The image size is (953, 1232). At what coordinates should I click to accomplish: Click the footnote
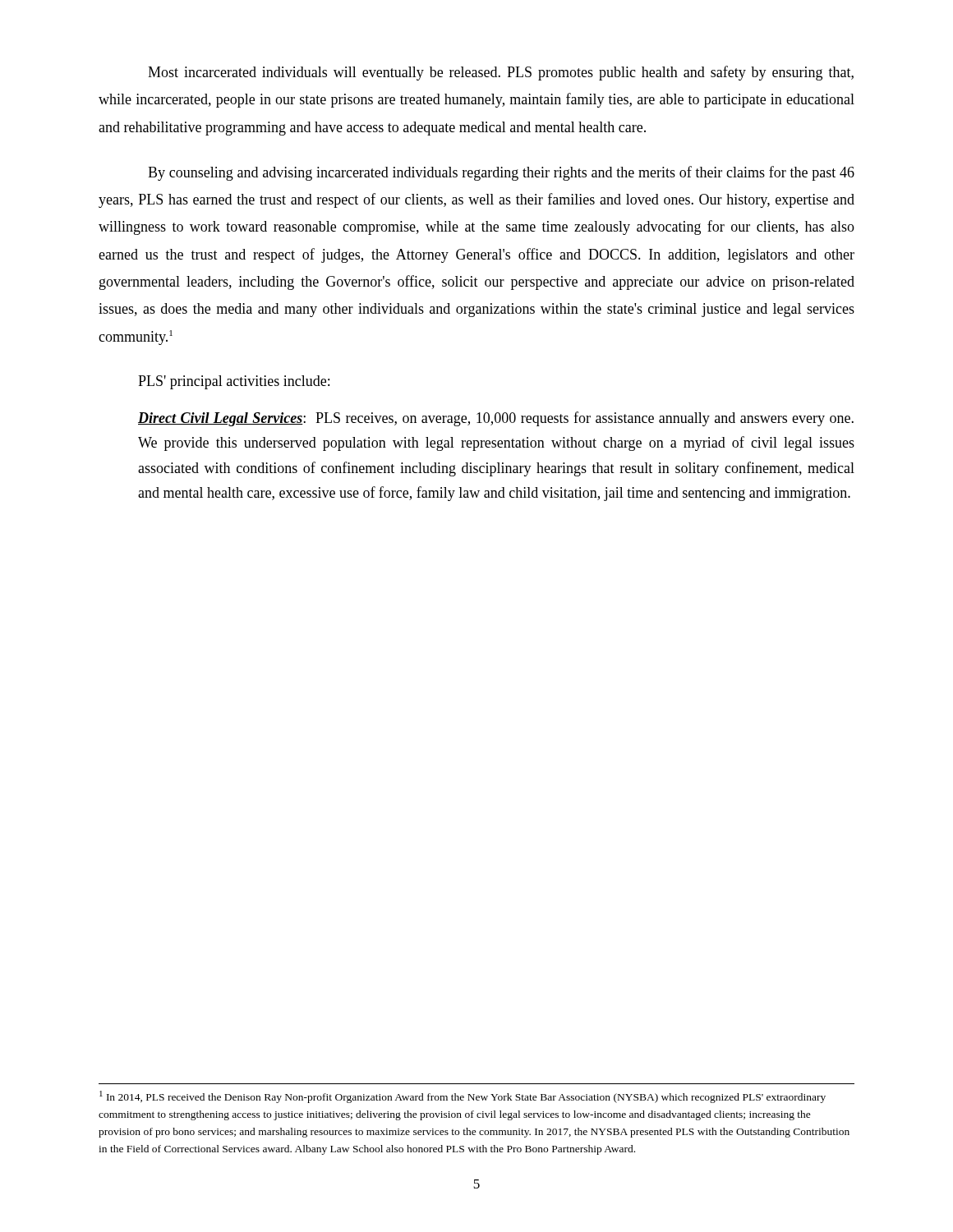point(474,1122)
